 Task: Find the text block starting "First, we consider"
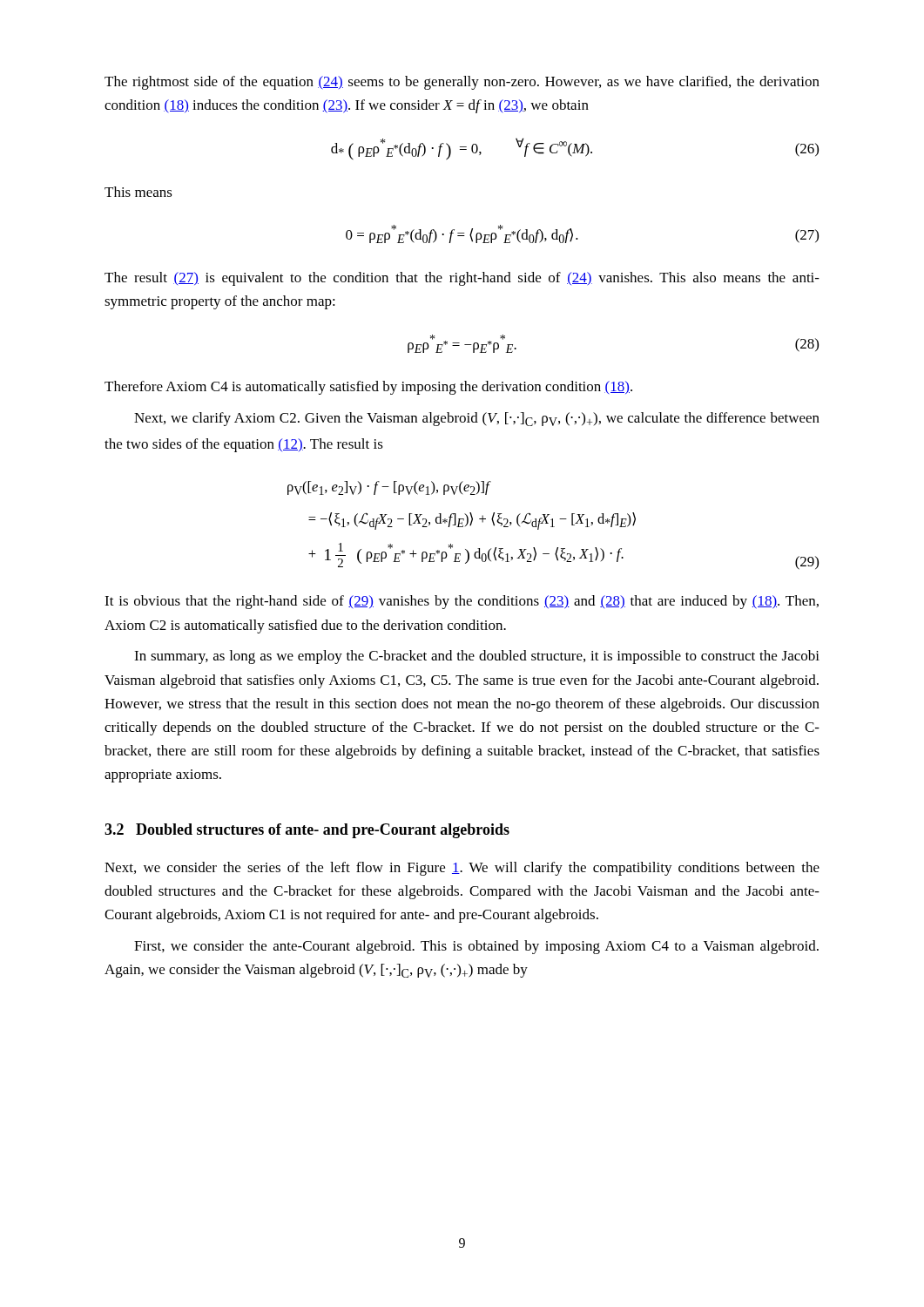pyautogui.click(x=462, y=959)
